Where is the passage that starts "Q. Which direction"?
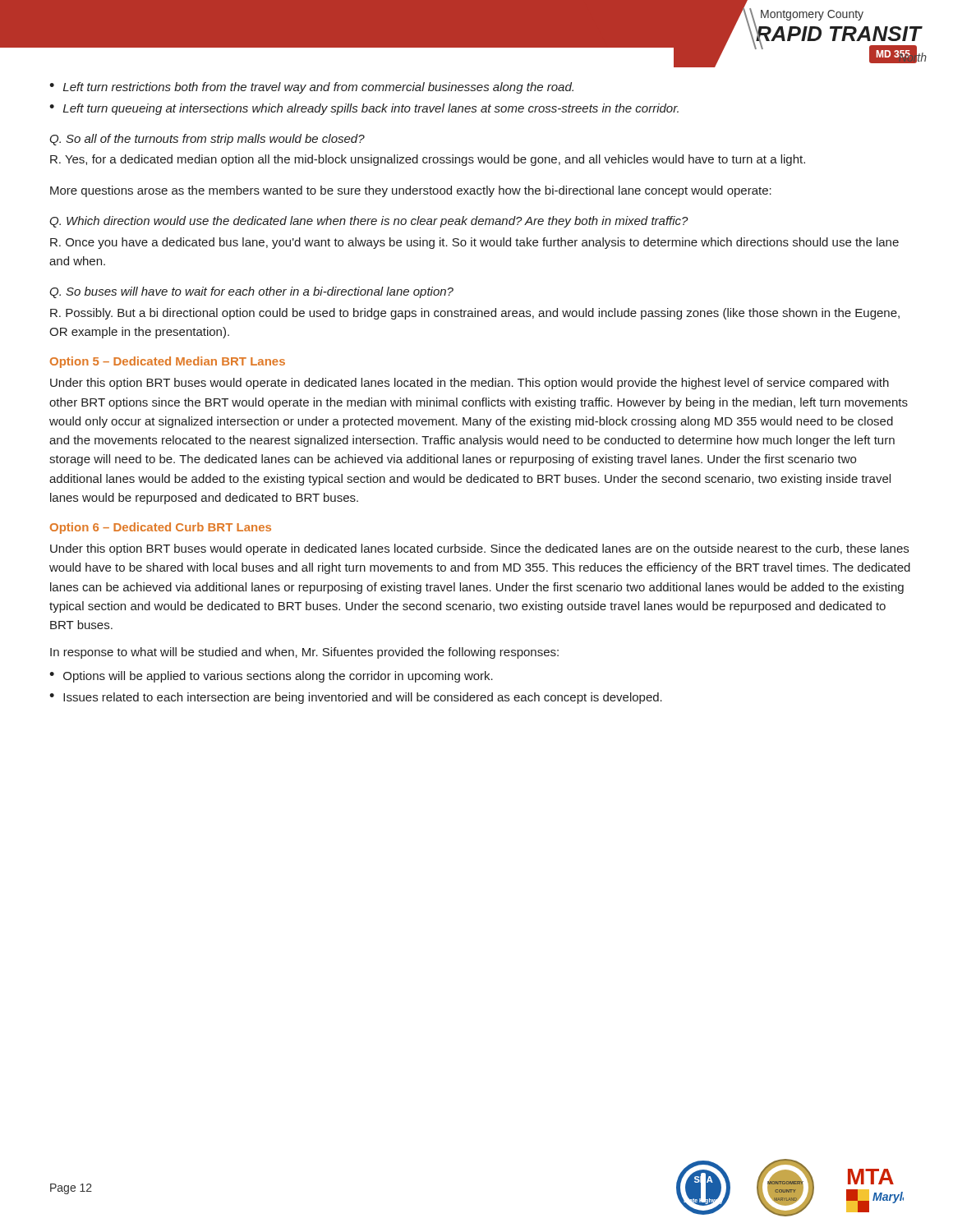The width and height of the screenshot is (953, 1232). click(481, 241)
